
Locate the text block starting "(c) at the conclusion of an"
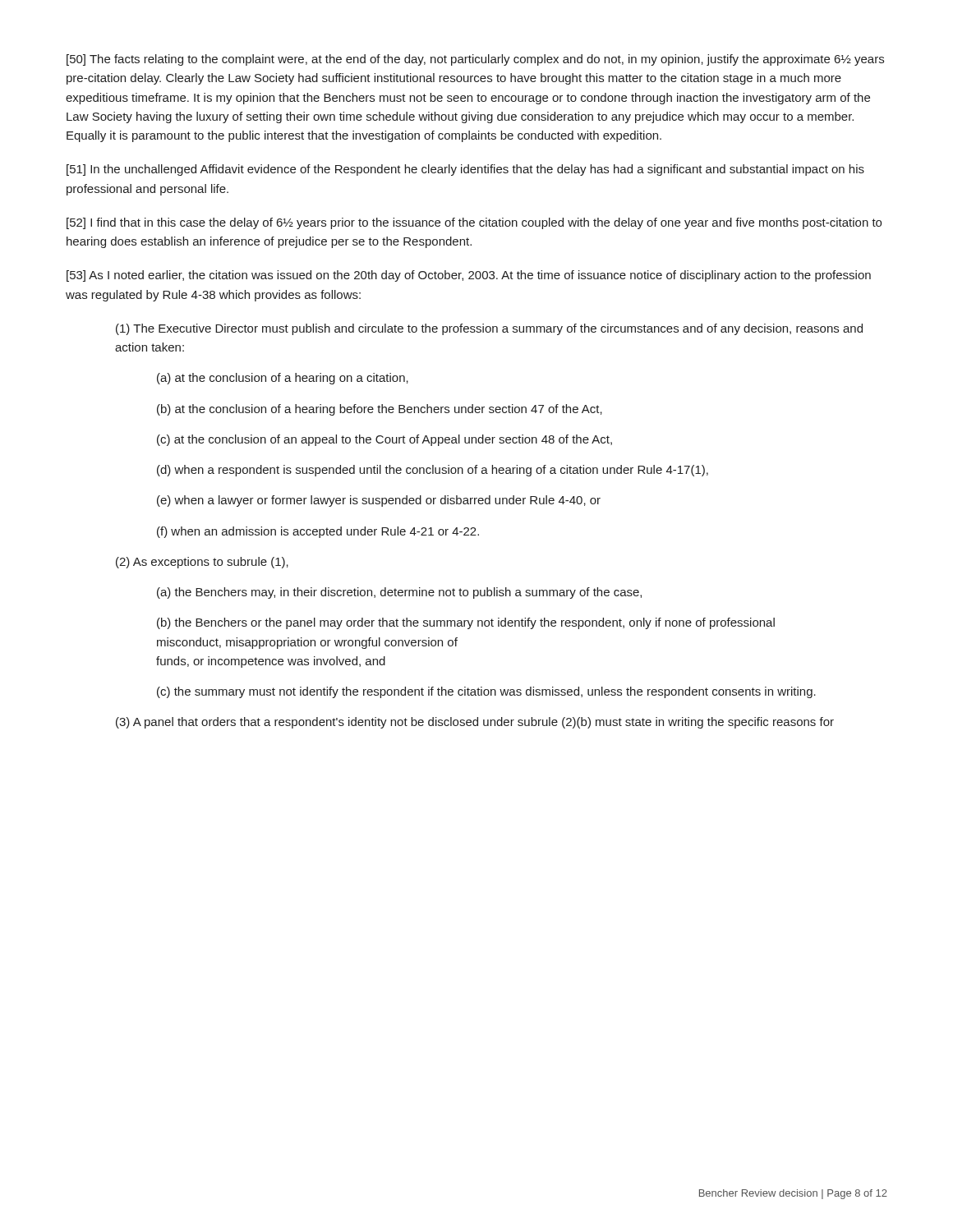click(385, 439)
